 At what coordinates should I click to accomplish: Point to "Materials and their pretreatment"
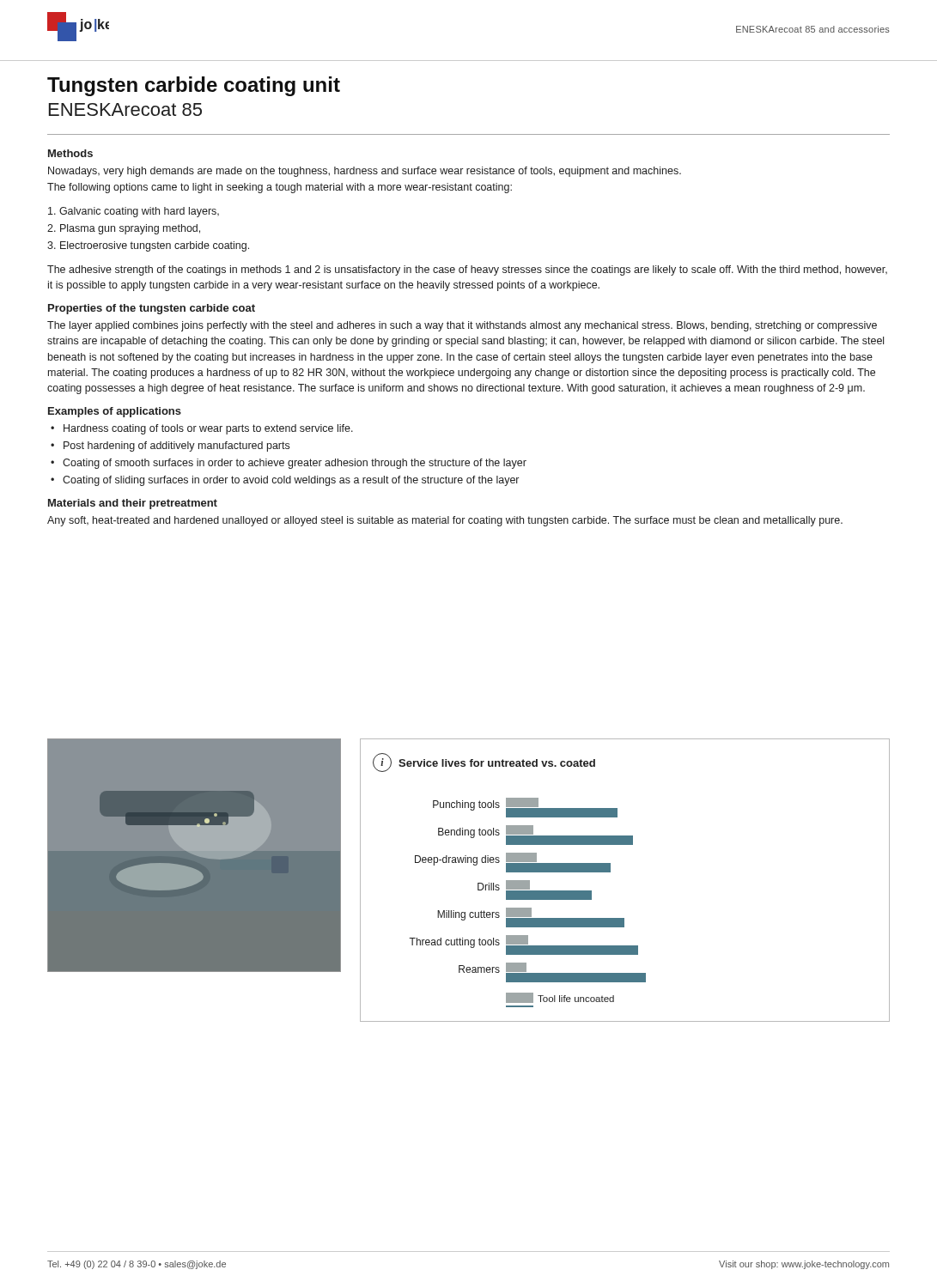[132, 503]
